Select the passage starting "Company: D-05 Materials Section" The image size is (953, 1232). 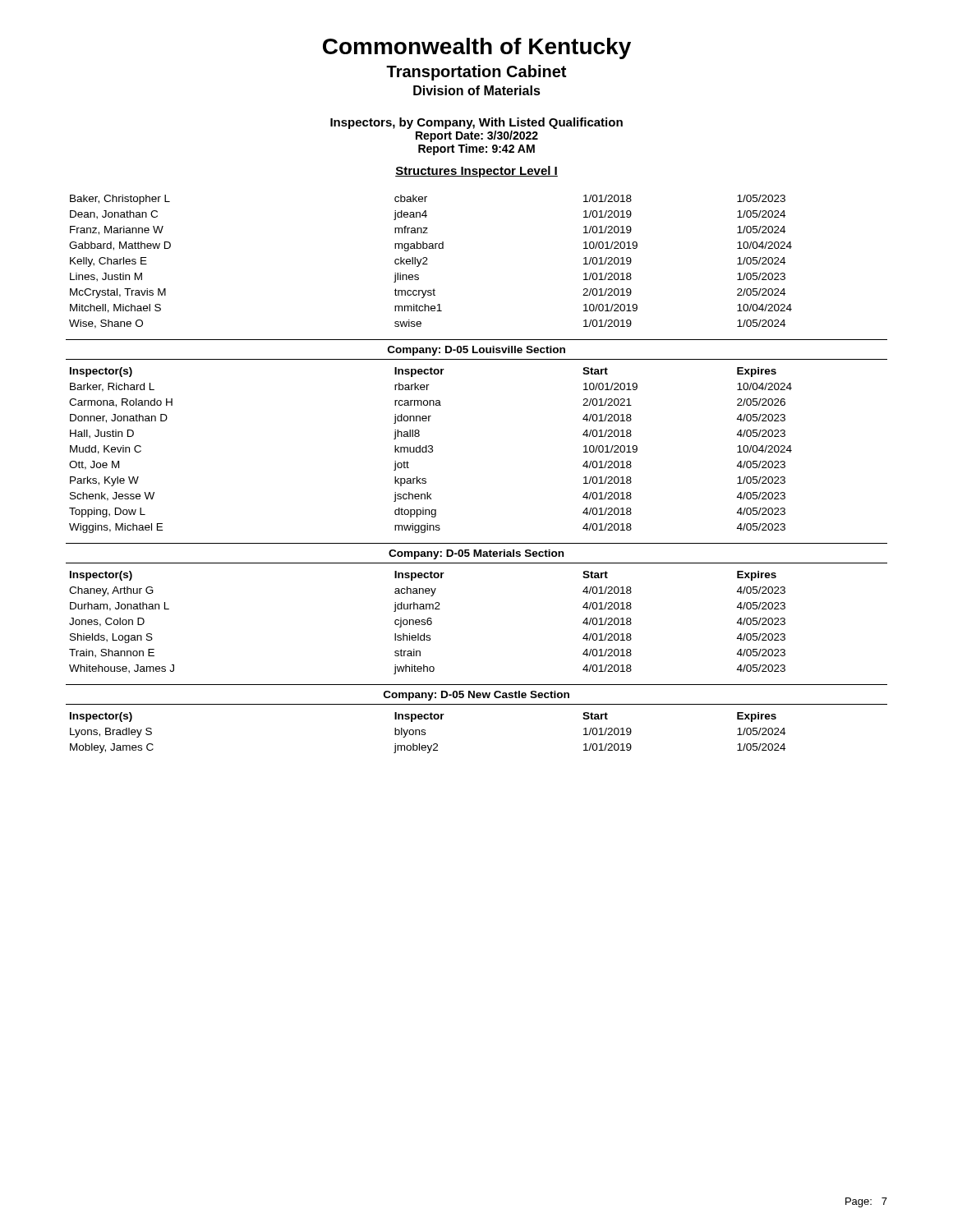pyautogui.click(x=476, y=553)
